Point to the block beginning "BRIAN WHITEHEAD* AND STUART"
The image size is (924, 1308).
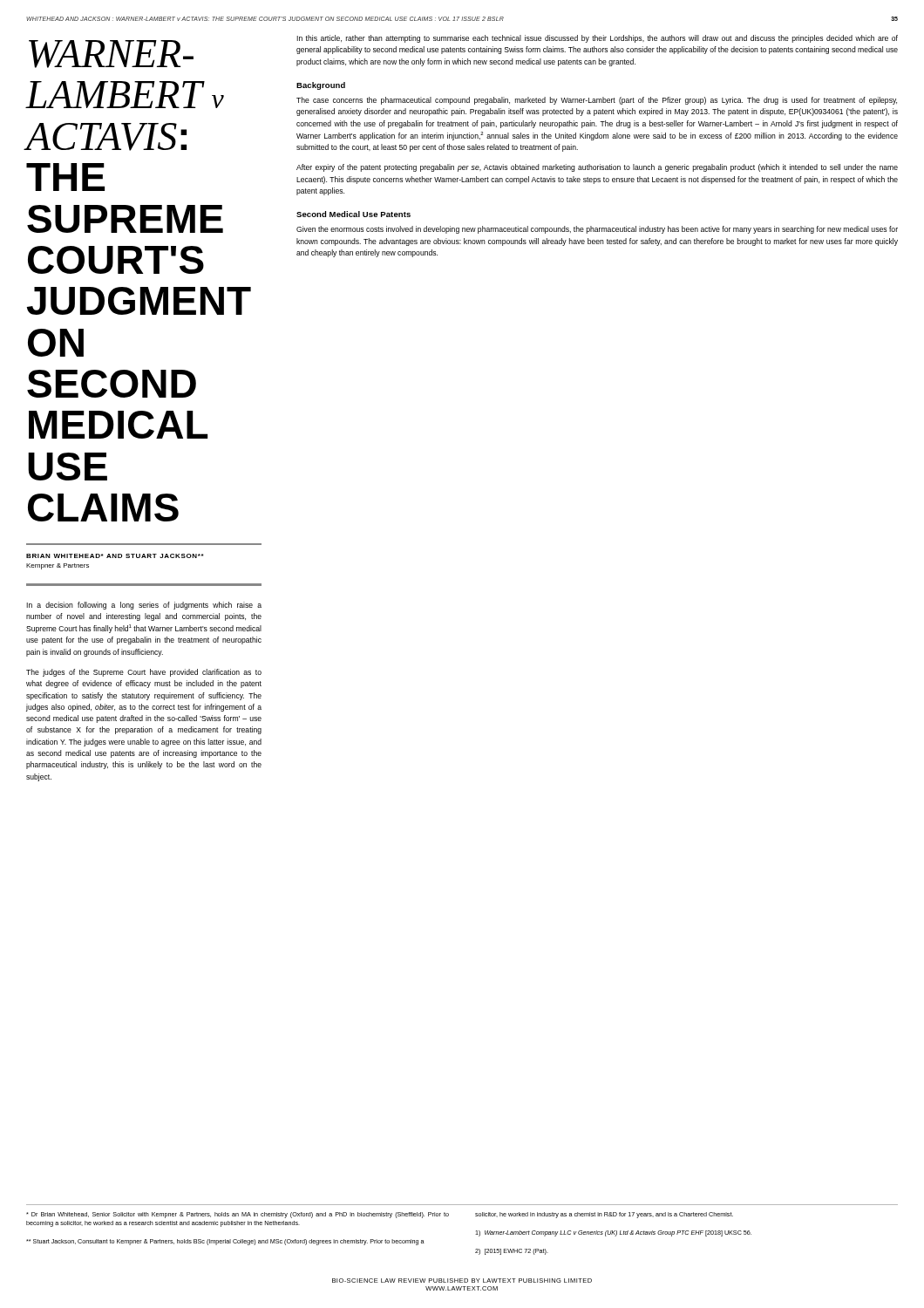point(144,560)
